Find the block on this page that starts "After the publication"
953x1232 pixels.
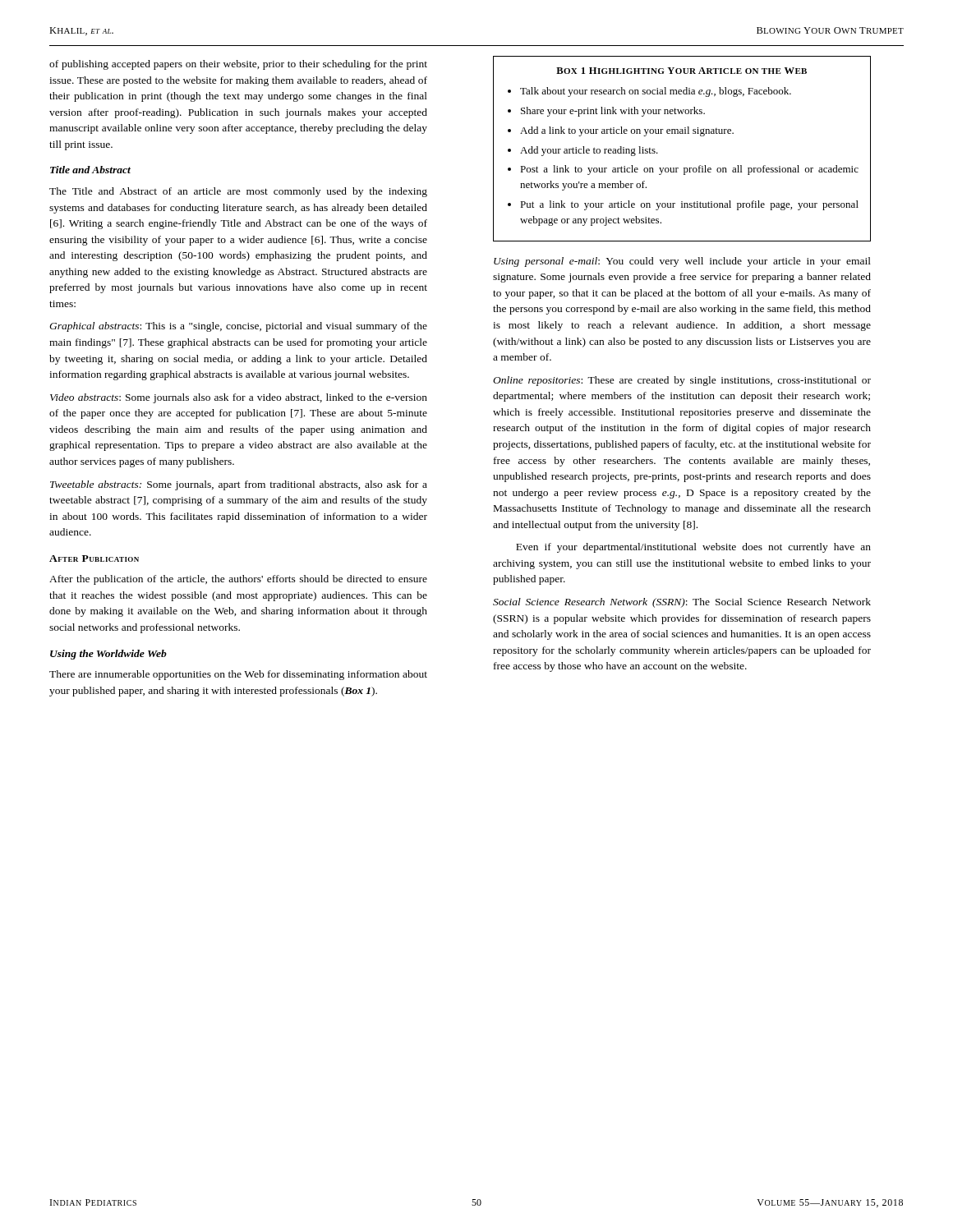point(238,603)
